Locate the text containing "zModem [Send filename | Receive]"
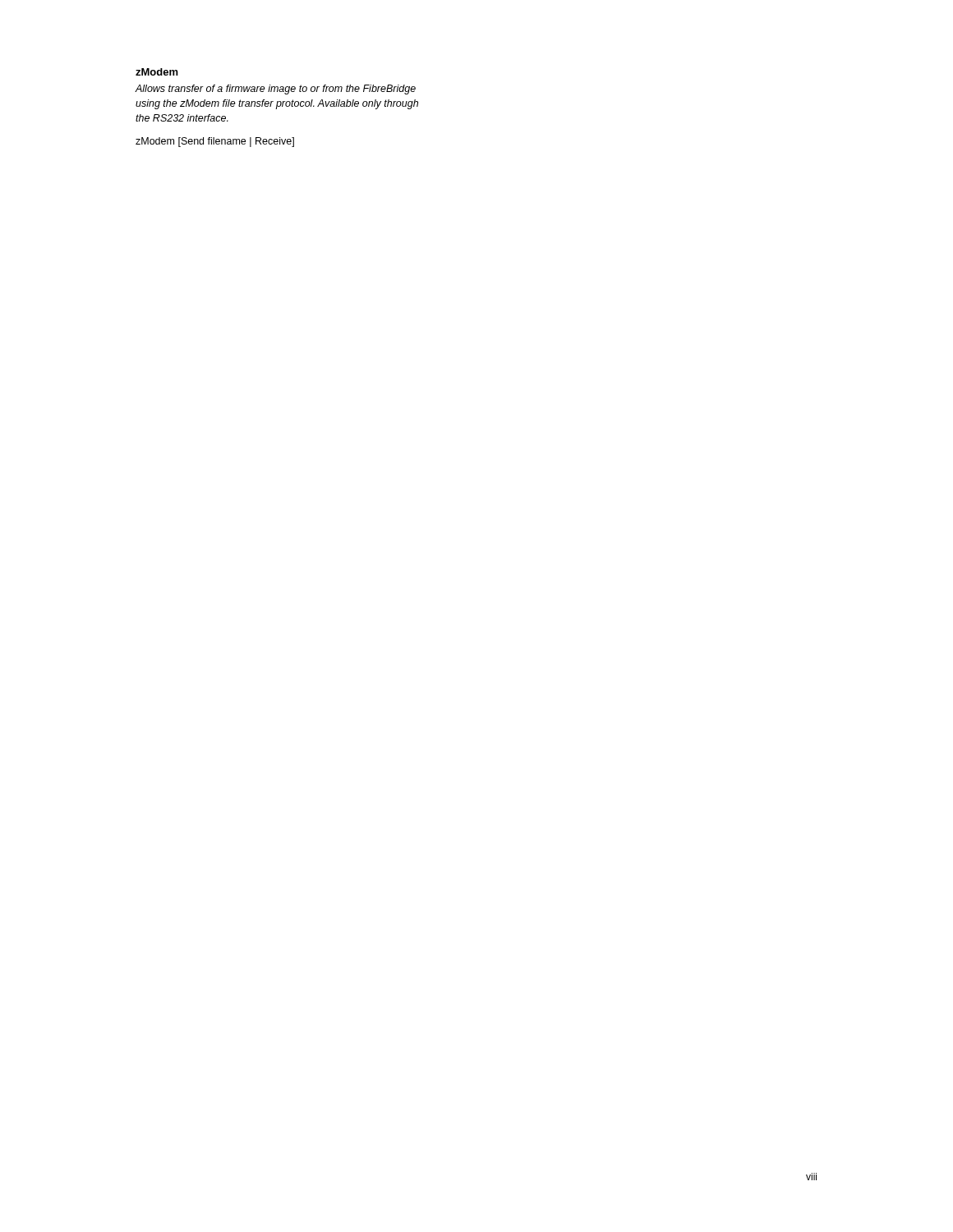Screen dimensions: 1232x953 coord(215,142)
